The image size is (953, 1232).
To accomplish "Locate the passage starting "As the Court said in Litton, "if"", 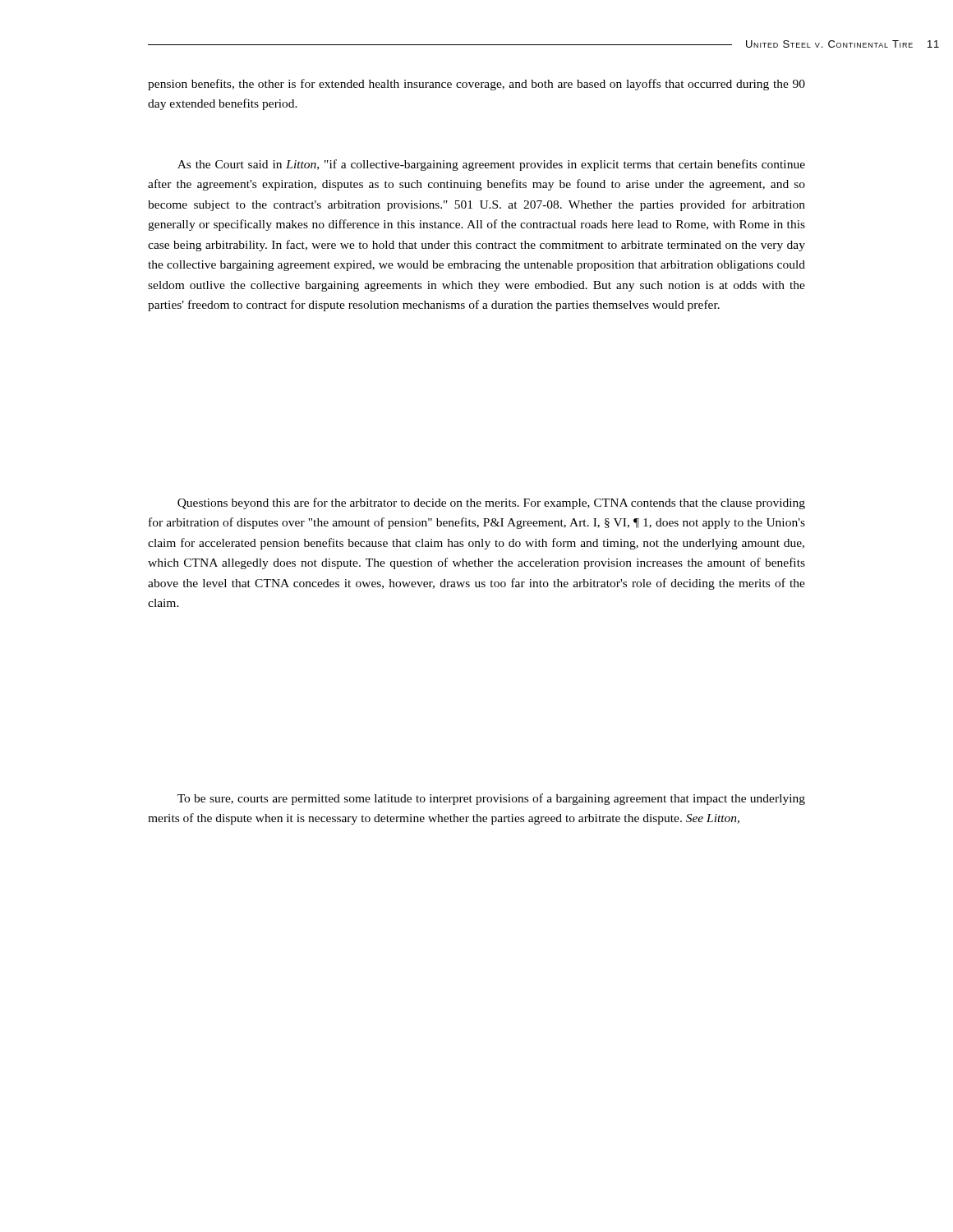I will 476,235.
